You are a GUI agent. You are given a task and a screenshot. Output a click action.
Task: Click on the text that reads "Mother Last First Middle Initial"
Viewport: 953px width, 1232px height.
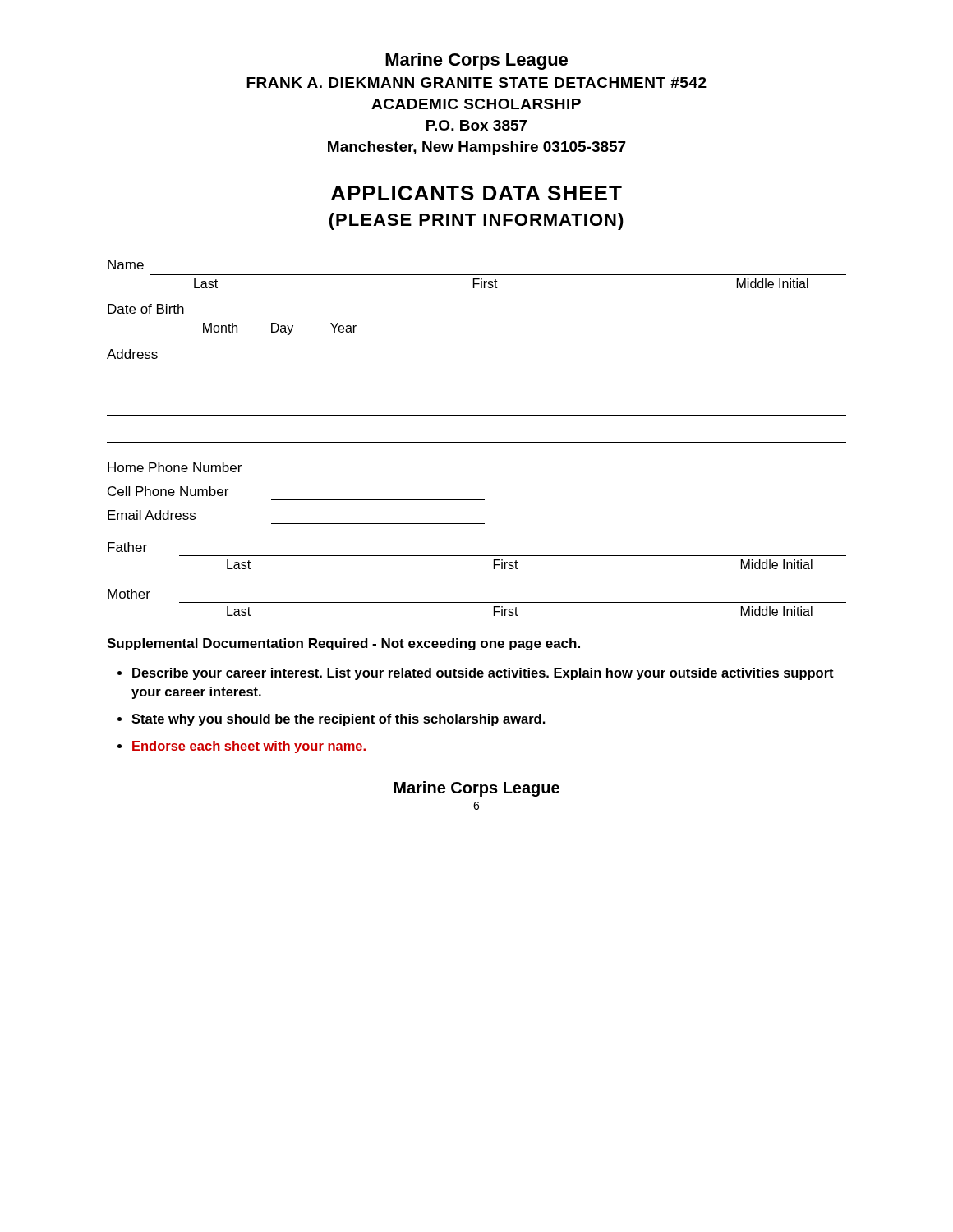click(476, 602)
